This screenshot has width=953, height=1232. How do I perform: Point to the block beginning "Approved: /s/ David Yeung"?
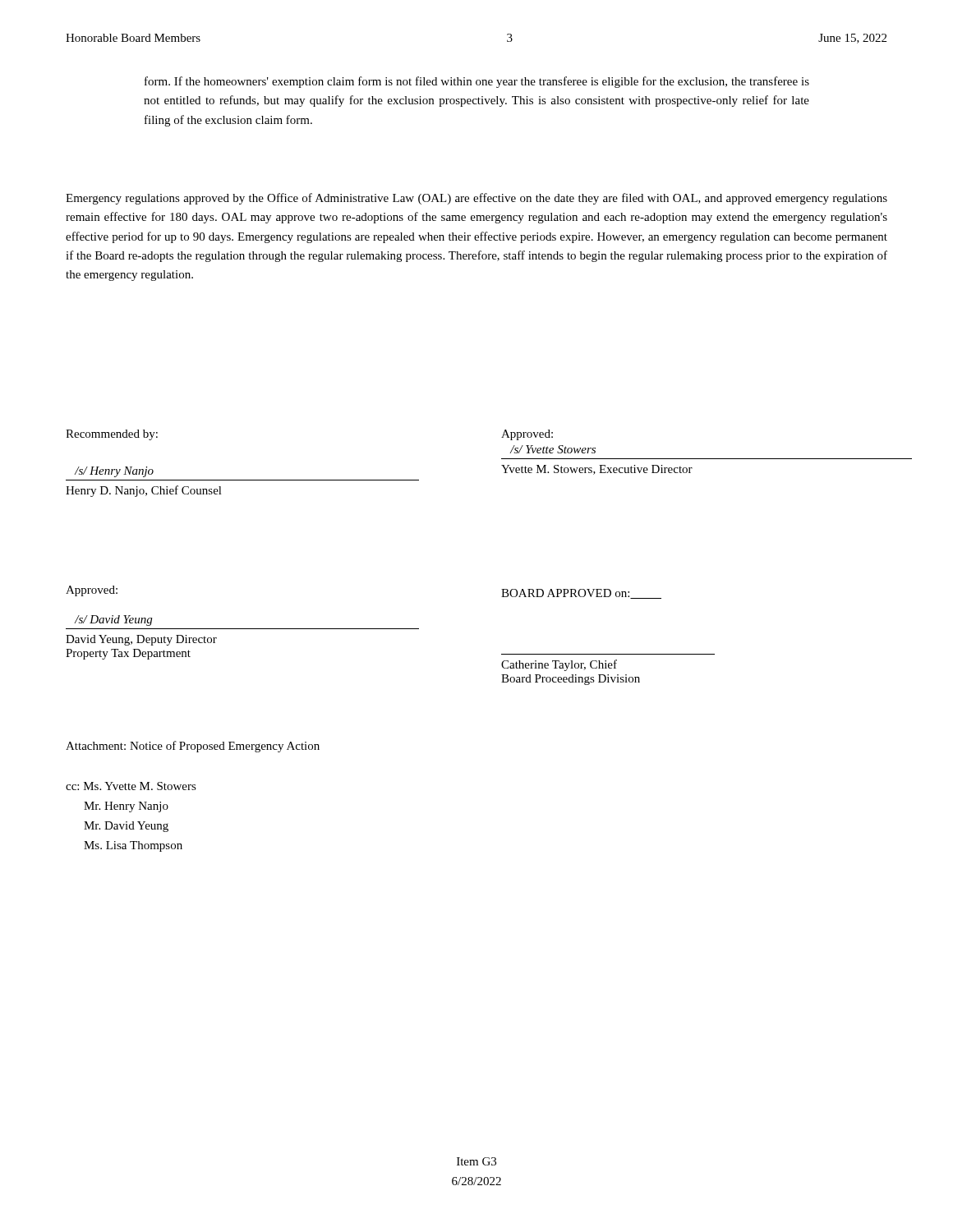click(242, 622)
